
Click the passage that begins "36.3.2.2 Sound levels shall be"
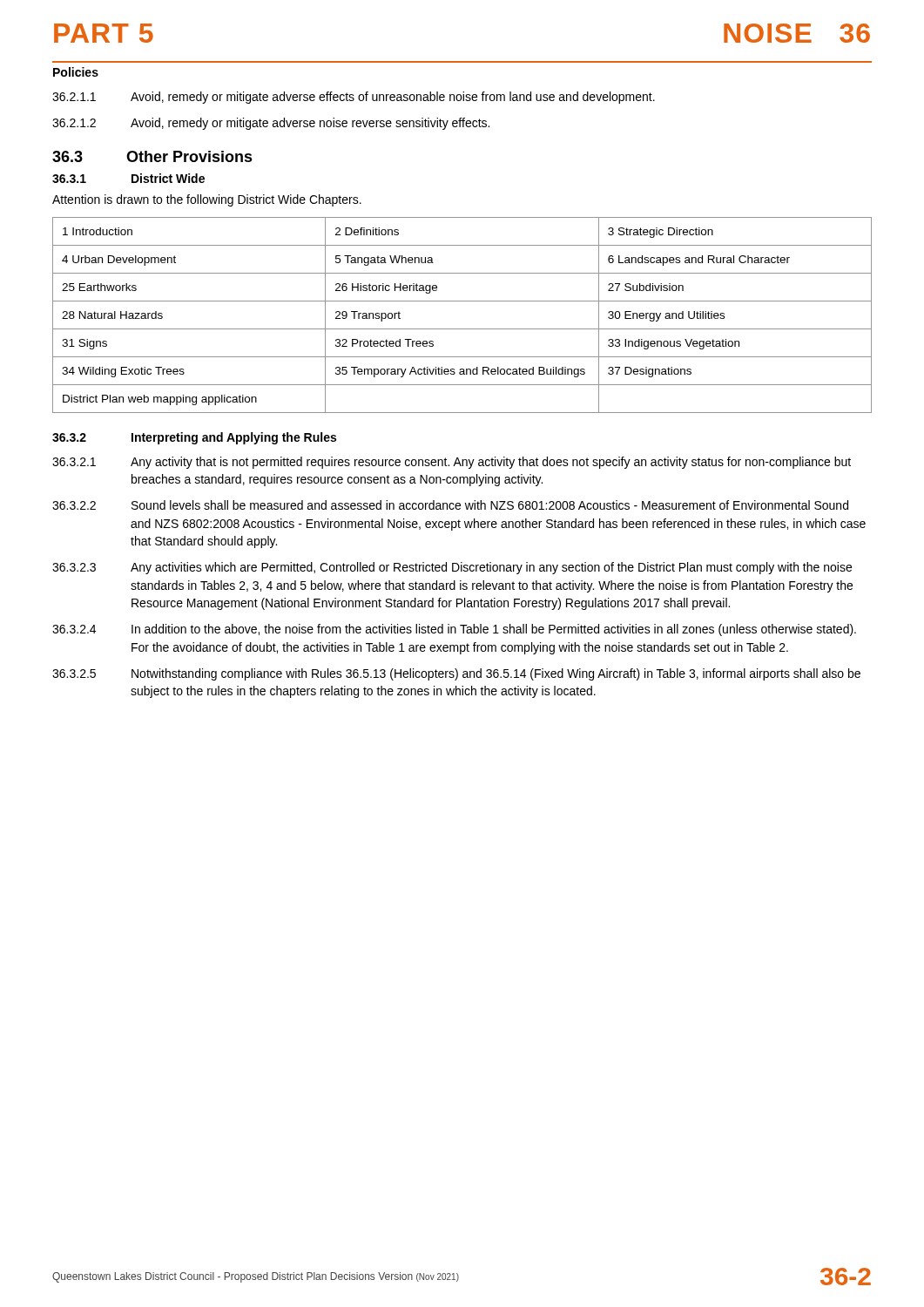click(x=462, y=524)
